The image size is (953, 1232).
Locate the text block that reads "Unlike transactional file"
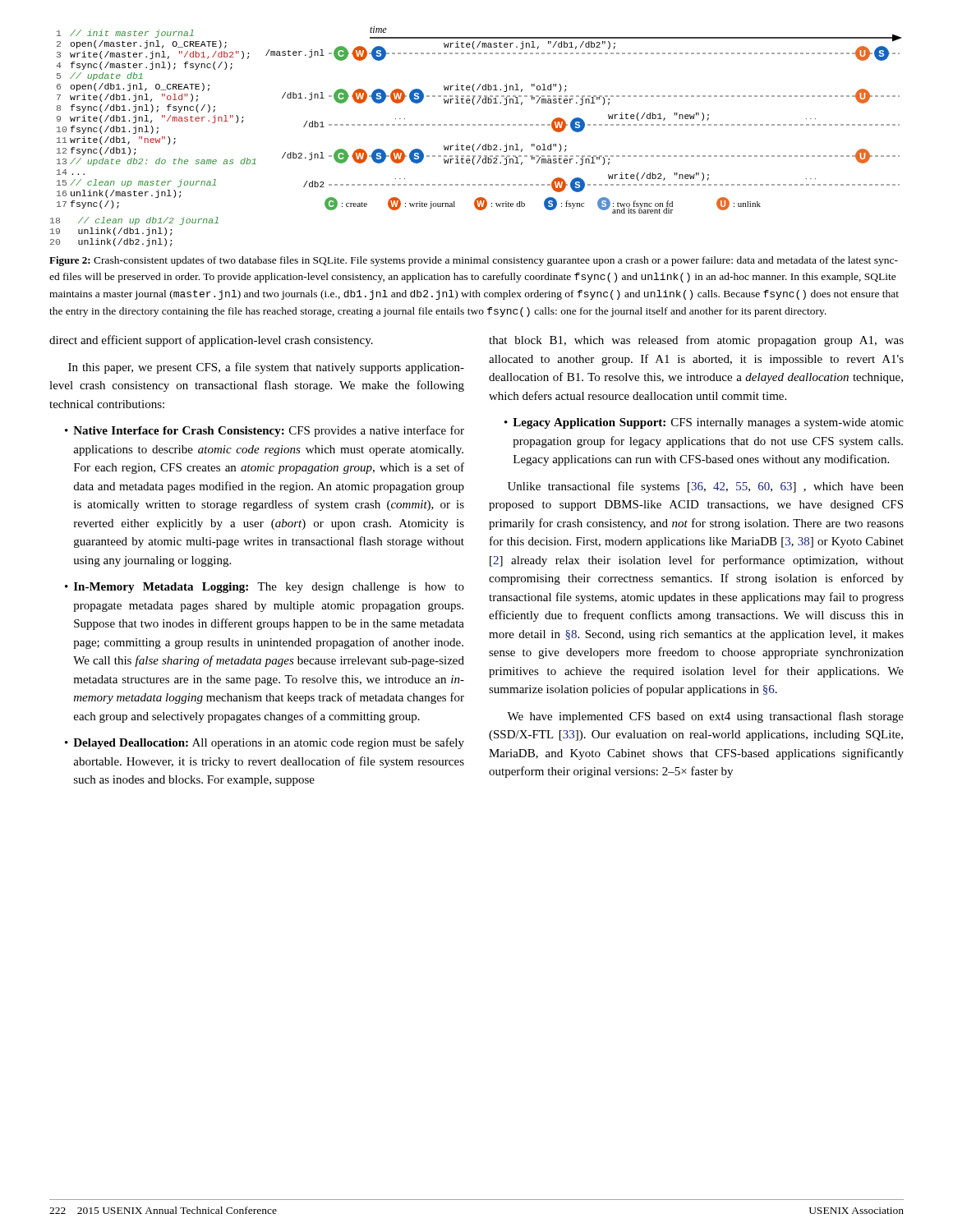click(696, 629)
